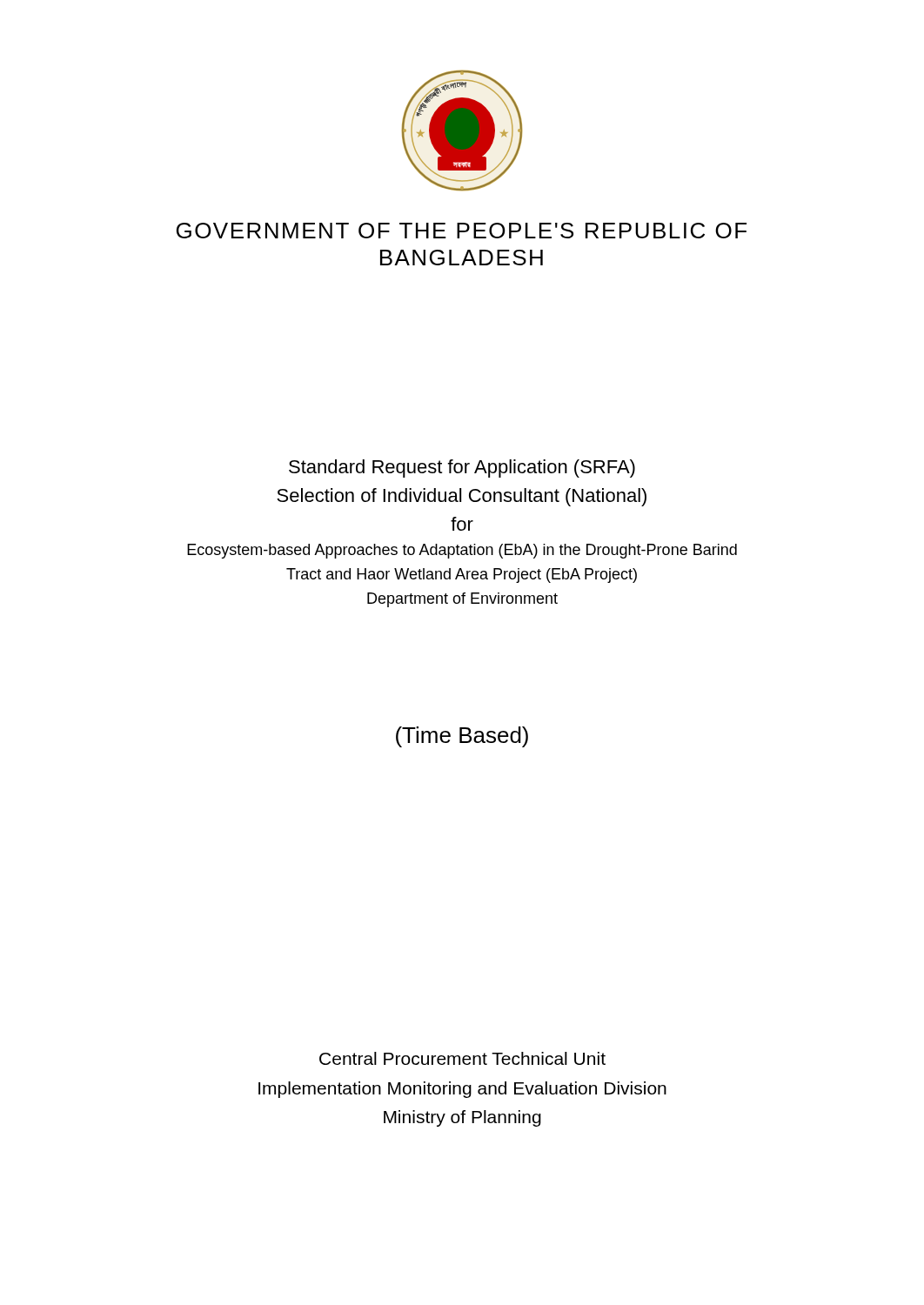The height and width of the screenshot is (1305, 924).
Task: Point to the block beginning "Central Procurement Technical Unit"
Action: pos(462,1088)
